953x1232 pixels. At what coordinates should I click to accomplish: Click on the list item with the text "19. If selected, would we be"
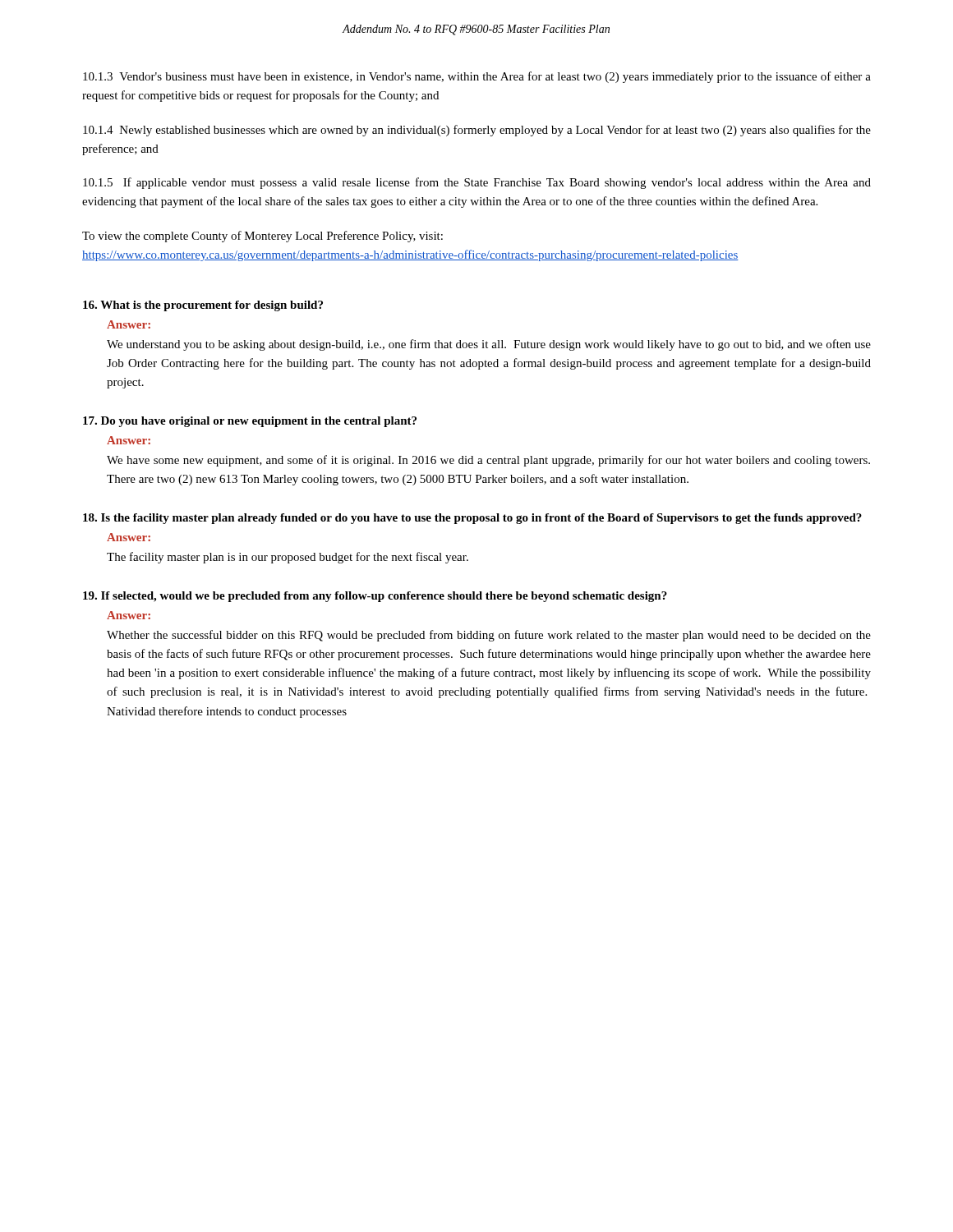point(375,595)
